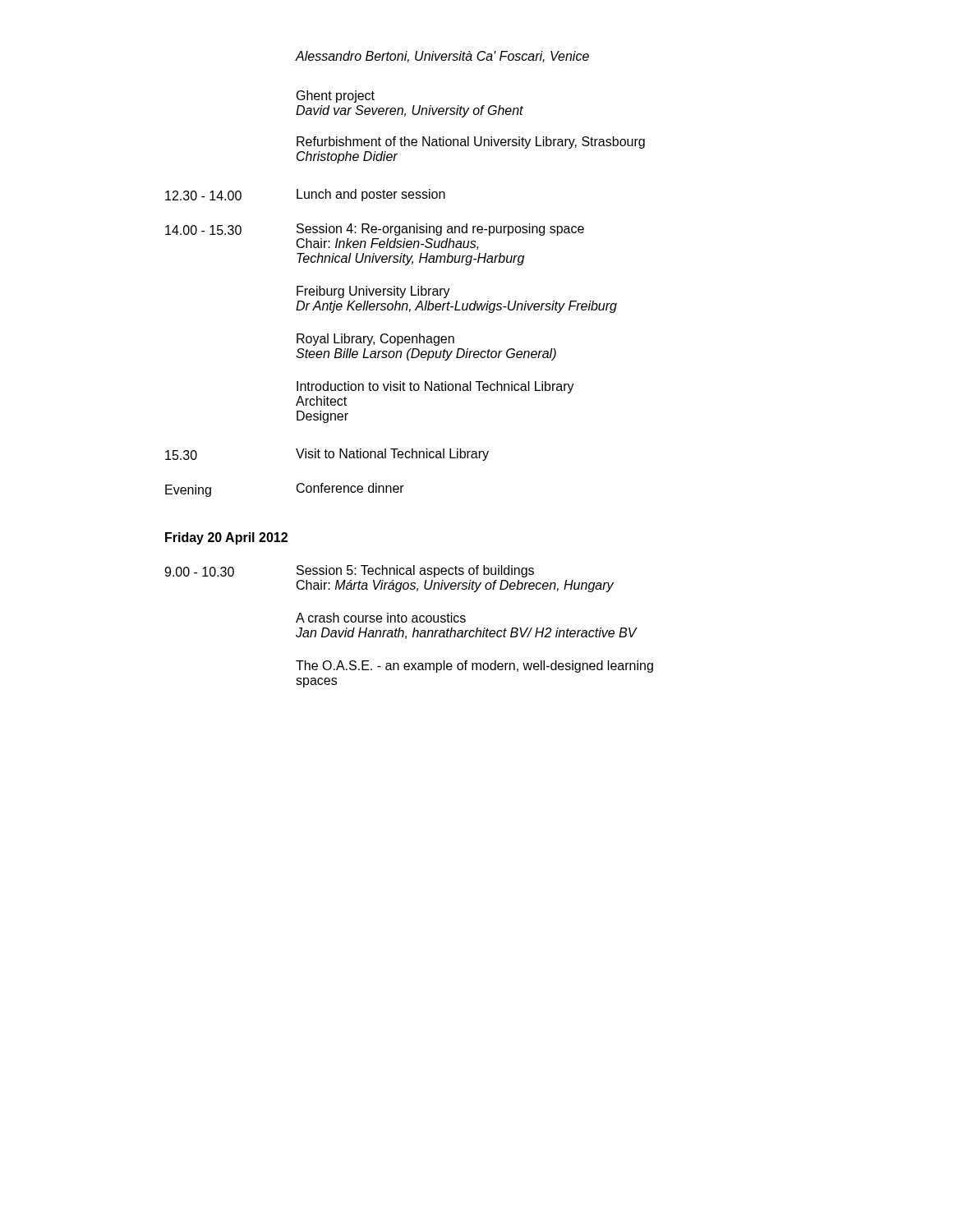Select the text block starting "Alessandro Bertoni, Università Ca' Foscari,"
This screenshot has width=953, height=1232.
(442, 56)
